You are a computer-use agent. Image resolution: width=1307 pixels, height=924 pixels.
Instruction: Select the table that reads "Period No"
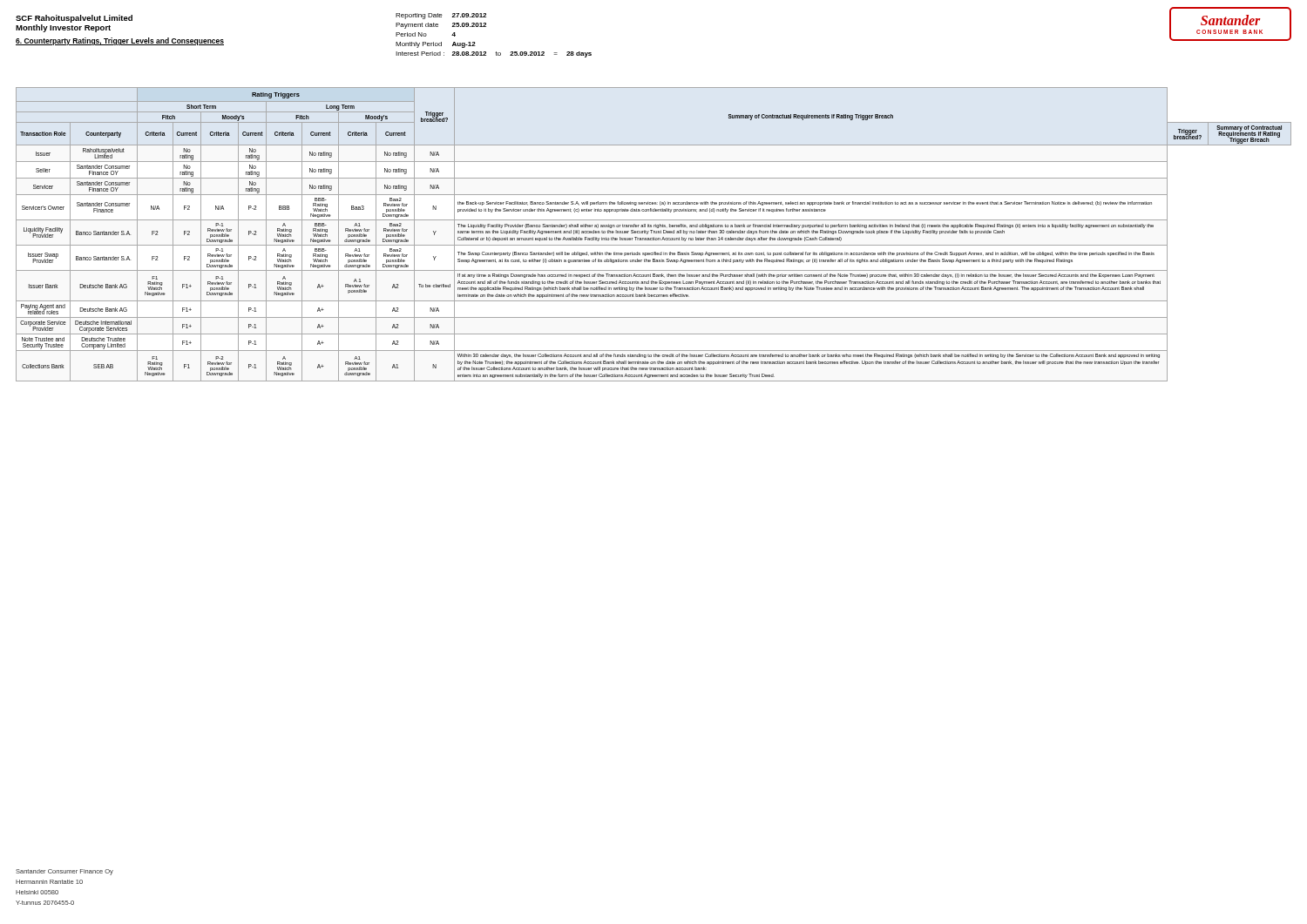494,34
